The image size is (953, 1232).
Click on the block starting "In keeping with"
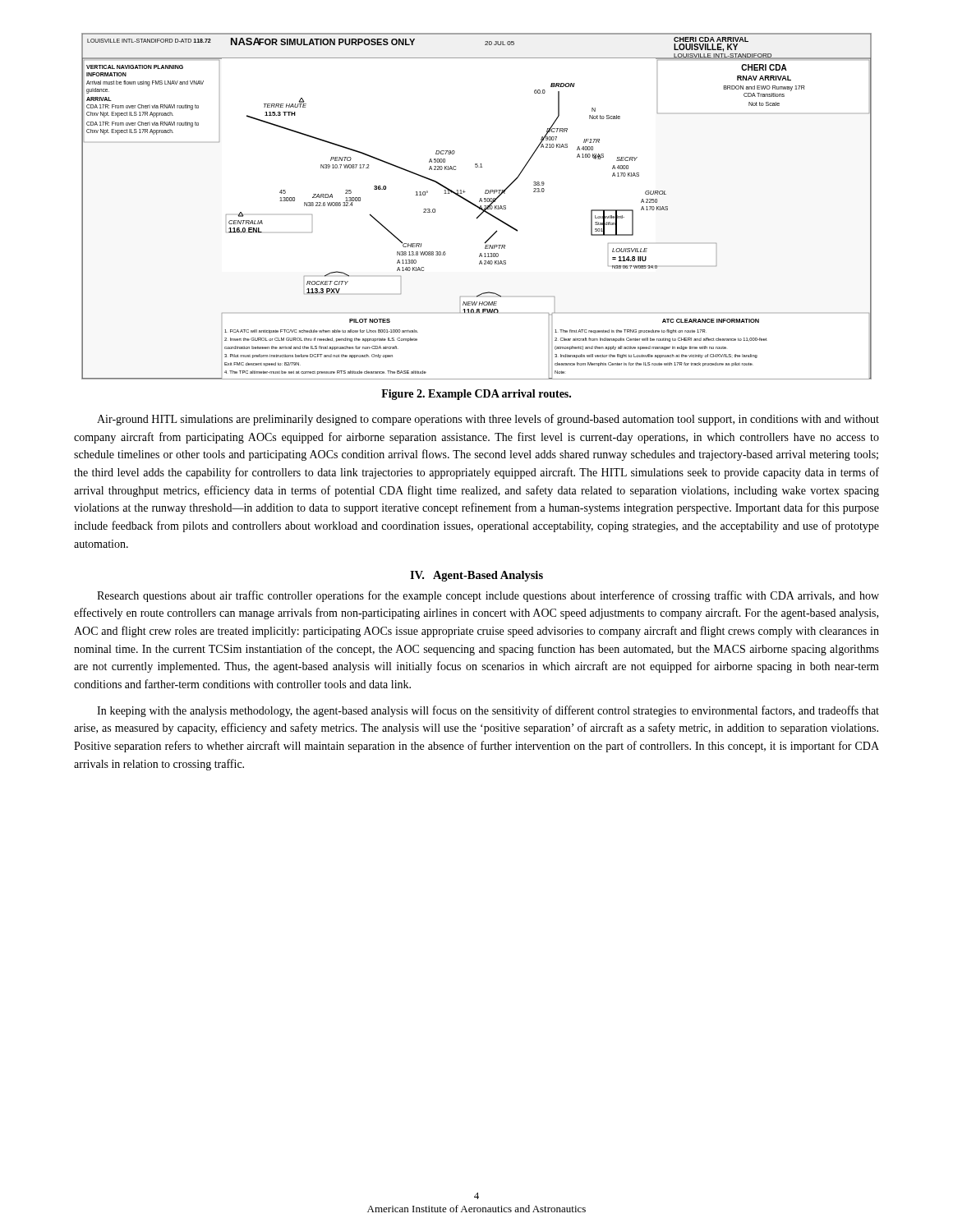pyautogui.click(x=476, y=737)
